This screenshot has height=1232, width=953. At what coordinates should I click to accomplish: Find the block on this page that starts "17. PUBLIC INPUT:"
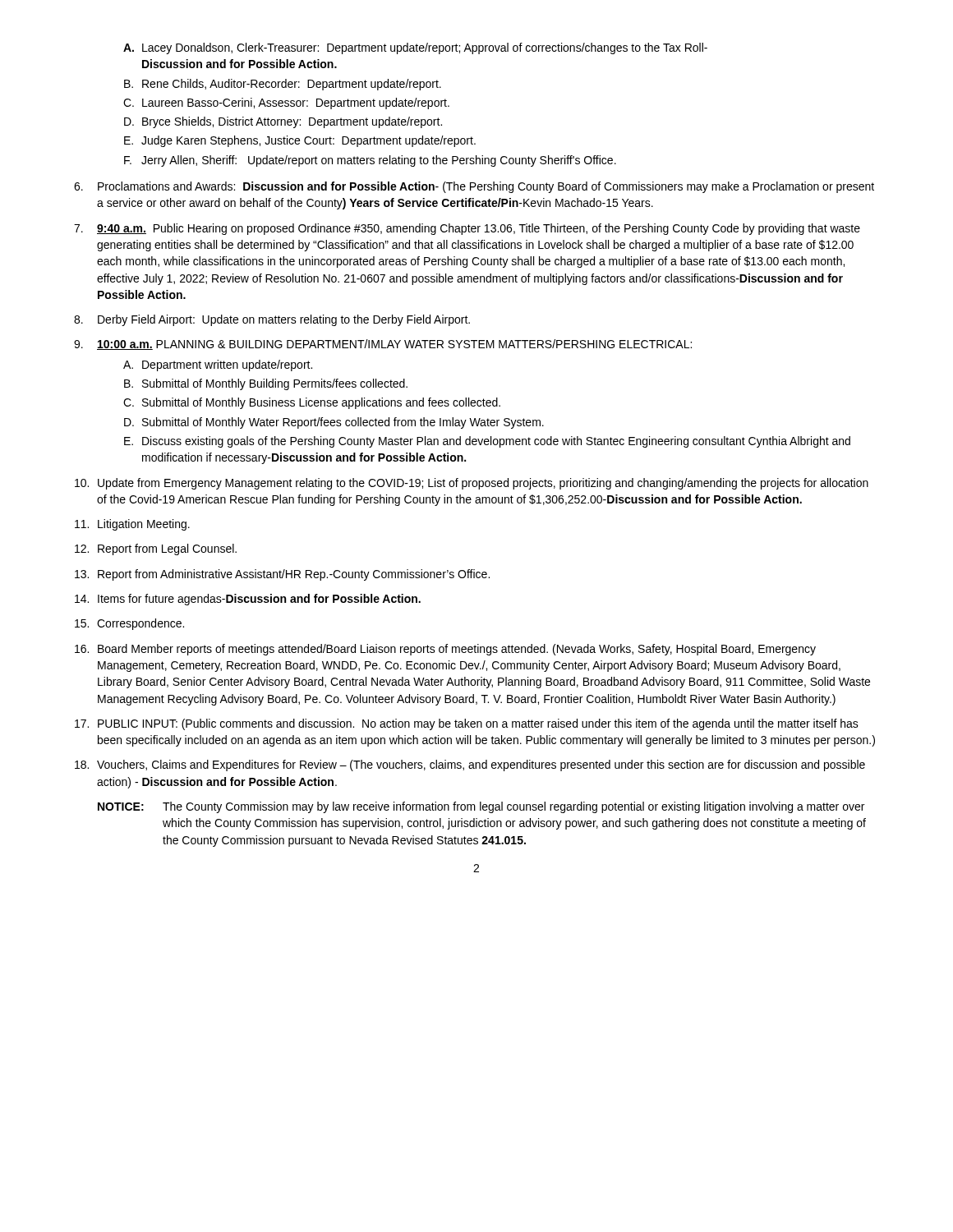[476, 732]
